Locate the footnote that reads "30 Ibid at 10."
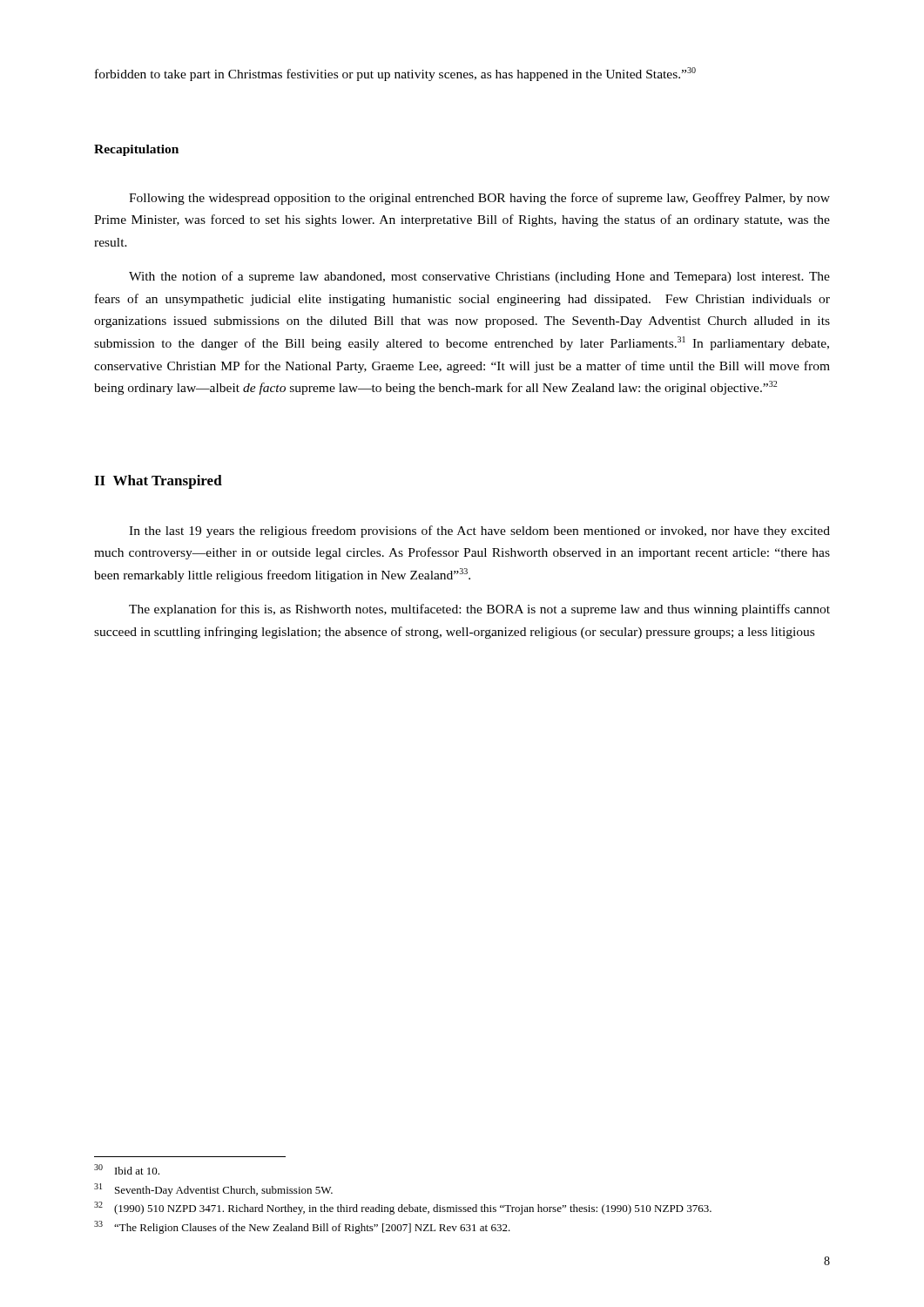This screenshot has width=924, height=1307. click(x=127, y=1170)
